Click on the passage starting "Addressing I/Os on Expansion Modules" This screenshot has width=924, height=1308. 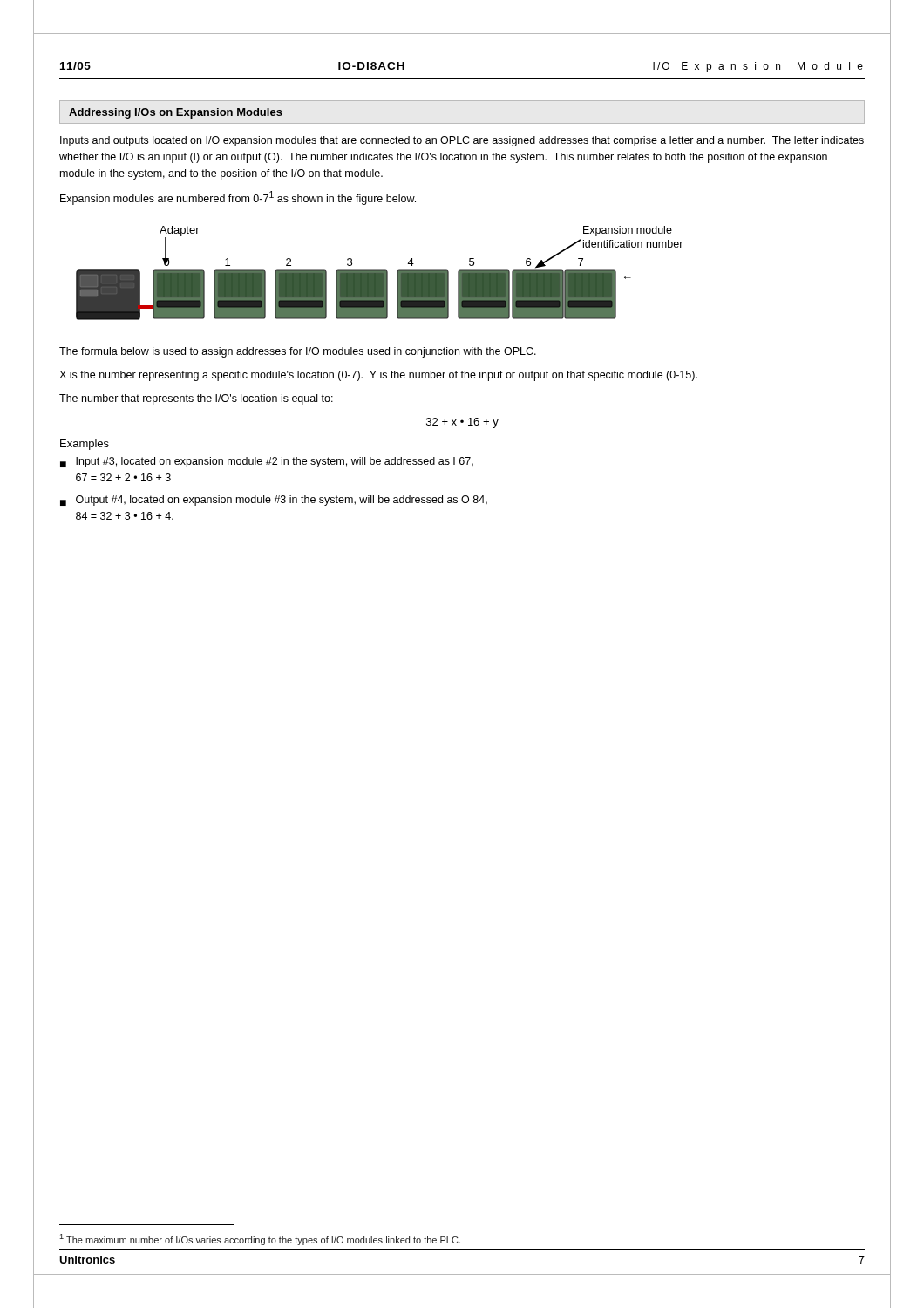tap(176, 112)
